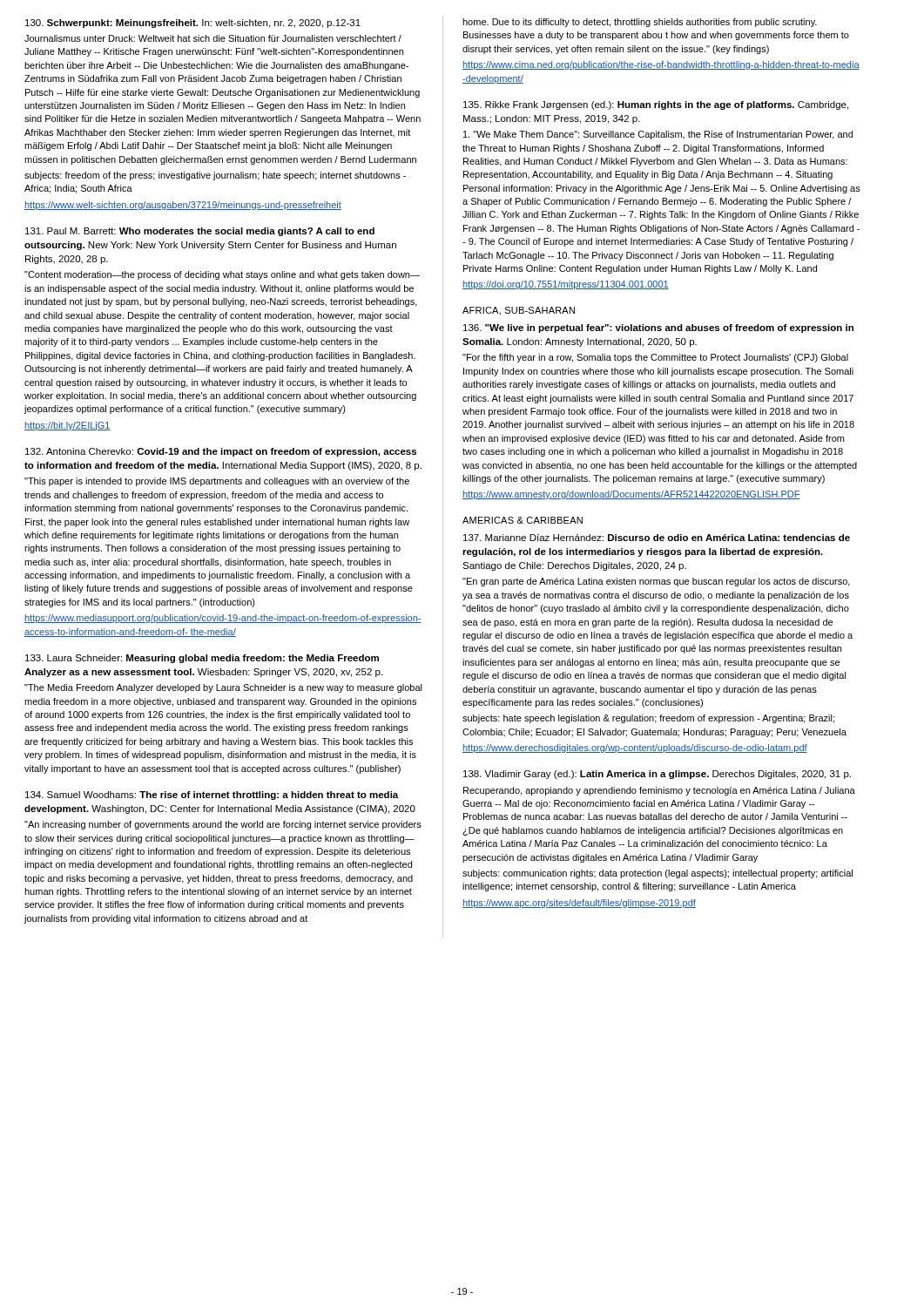Find the region starting "135. Rikke Frank Jørgensen (ed.): Human rights"
Viewport: 924px width, 1307px height.
tap(661, 195)
